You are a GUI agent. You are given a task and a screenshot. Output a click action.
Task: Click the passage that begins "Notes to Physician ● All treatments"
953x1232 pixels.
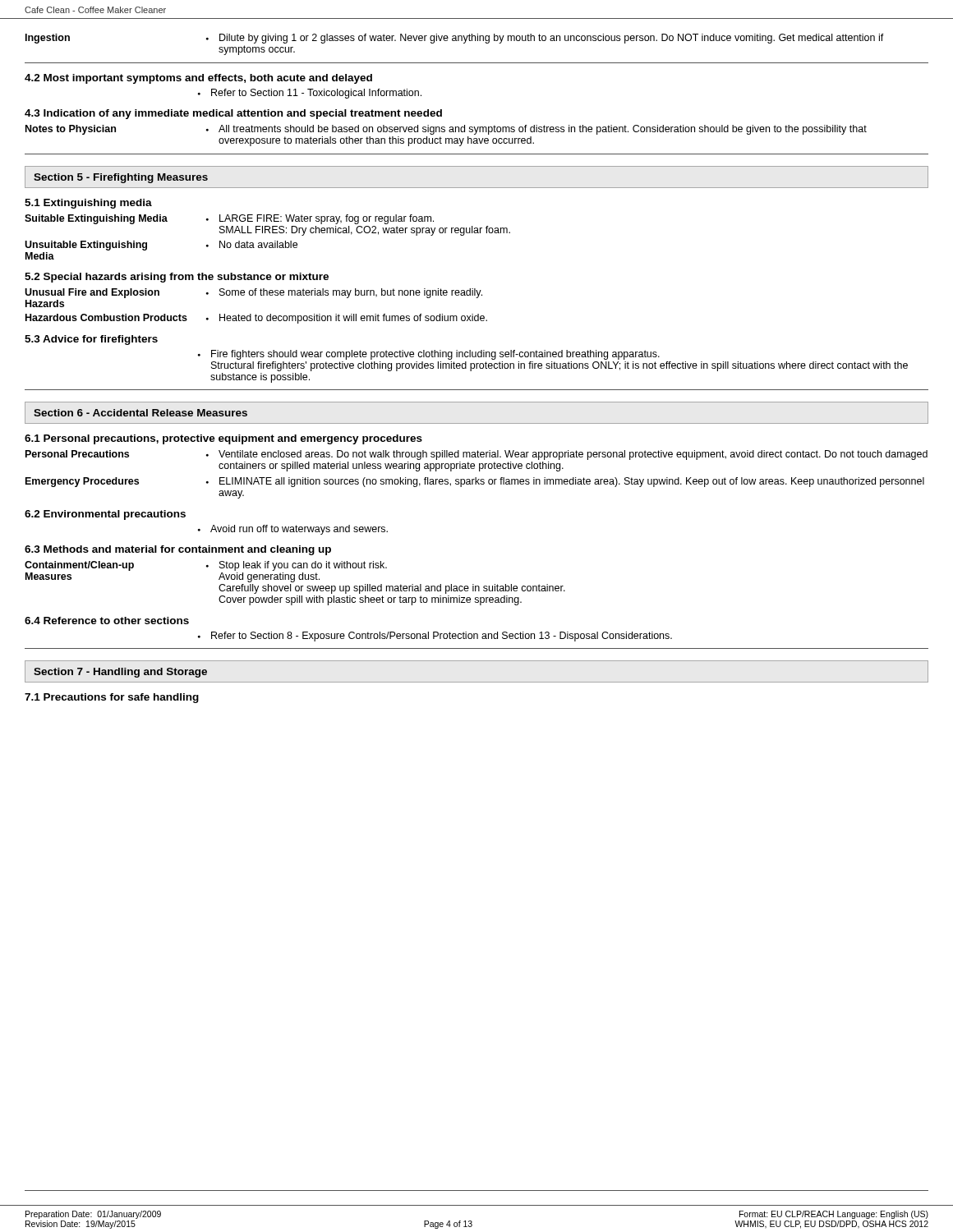tap(476, 135)
